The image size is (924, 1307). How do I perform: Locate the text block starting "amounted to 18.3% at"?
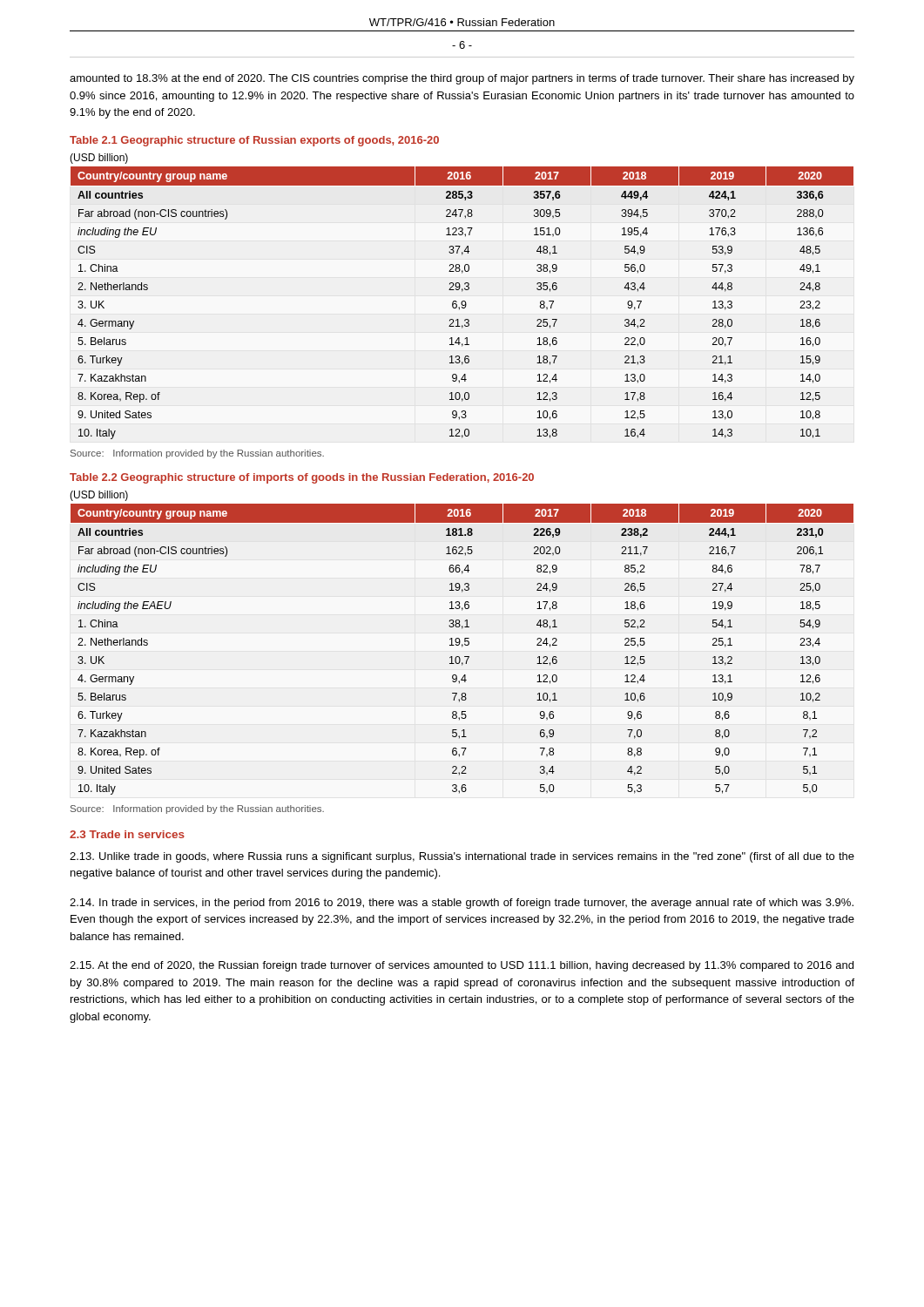point(462,95)
